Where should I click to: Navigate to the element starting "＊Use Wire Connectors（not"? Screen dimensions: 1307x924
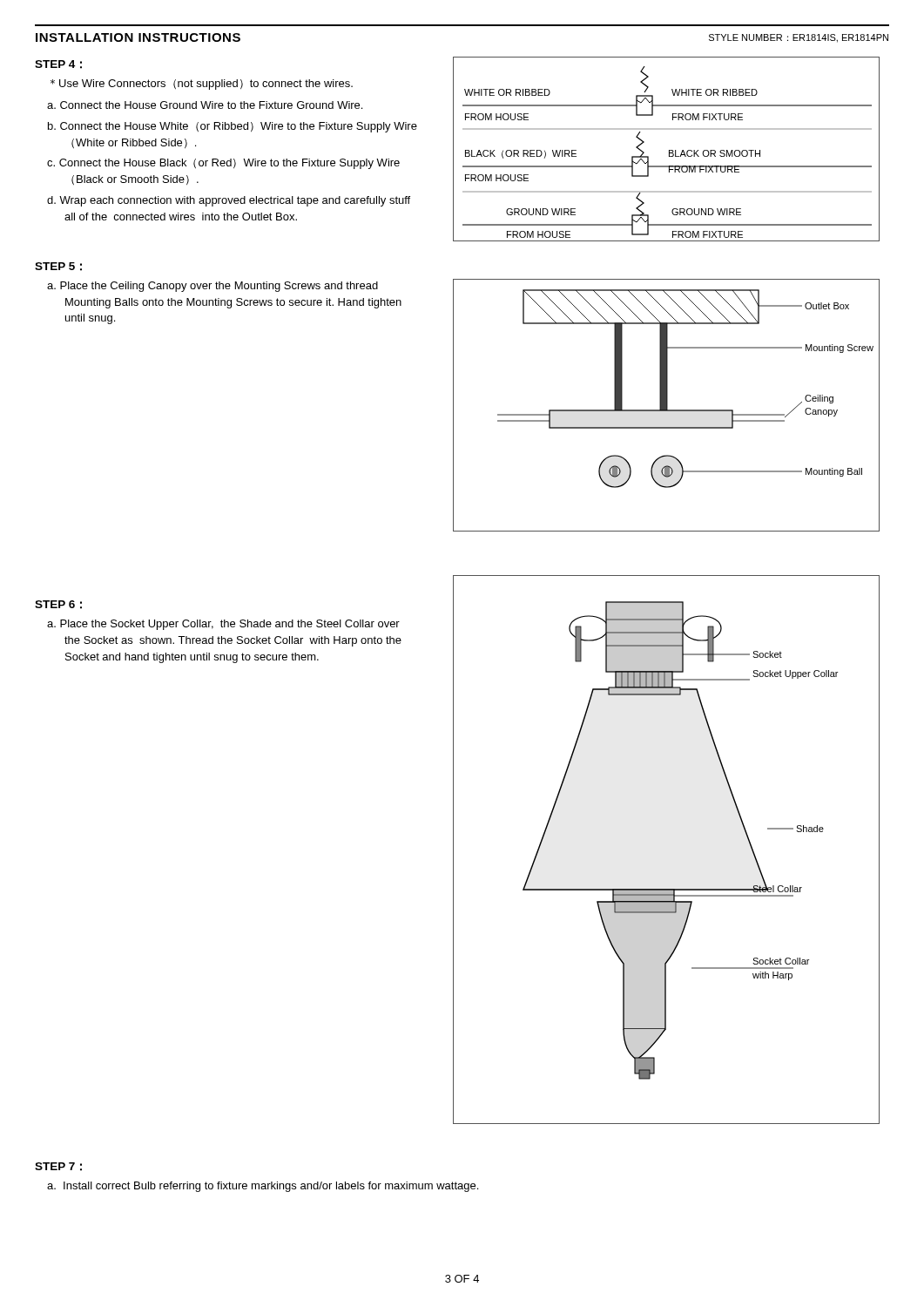tap(200, 83)
